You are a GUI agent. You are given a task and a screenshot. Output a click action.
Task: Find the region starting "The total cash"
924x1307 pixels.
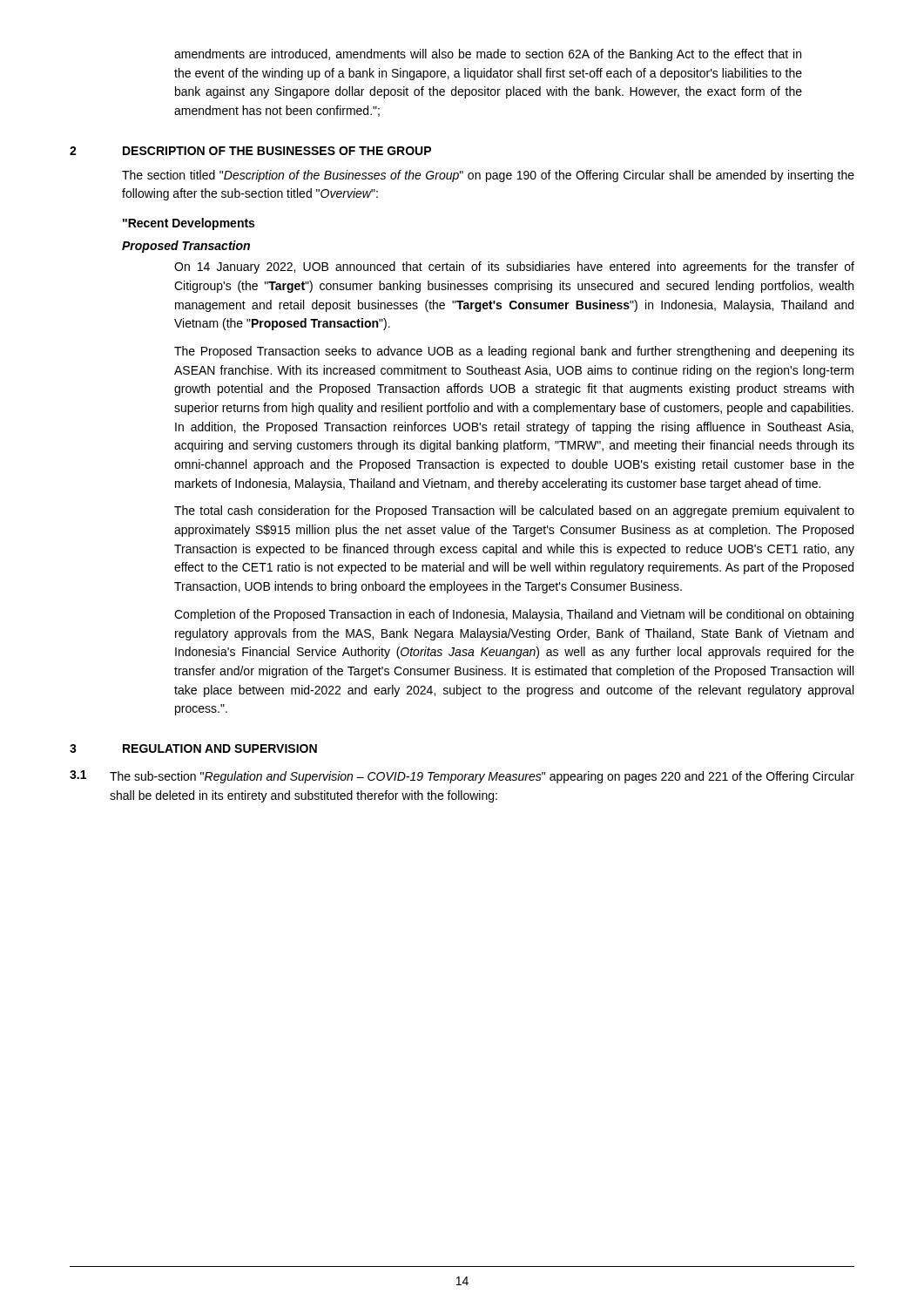tap(514, 549)
